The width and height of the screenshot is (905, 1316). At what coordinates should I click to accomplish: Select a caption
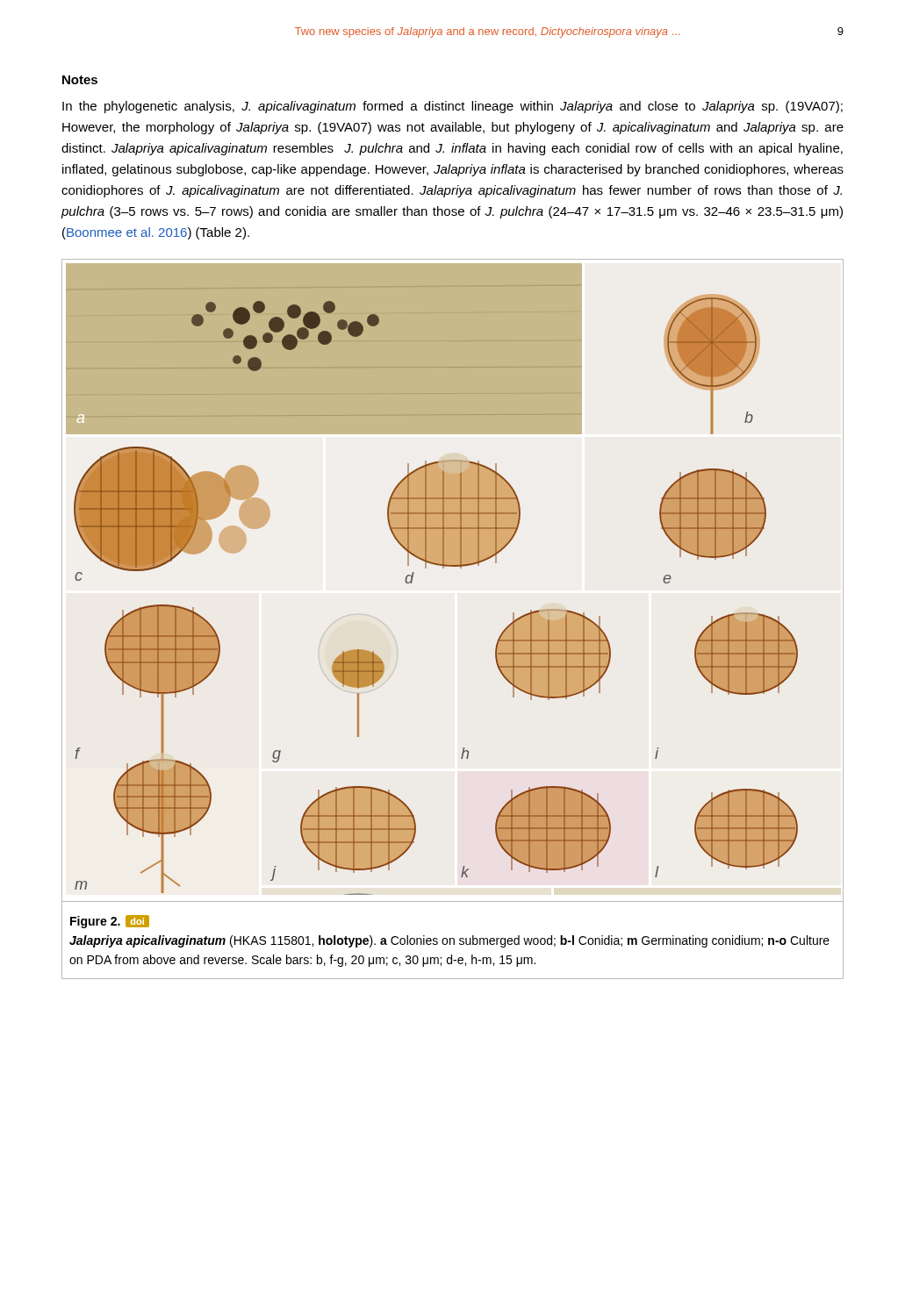(452, 942)
